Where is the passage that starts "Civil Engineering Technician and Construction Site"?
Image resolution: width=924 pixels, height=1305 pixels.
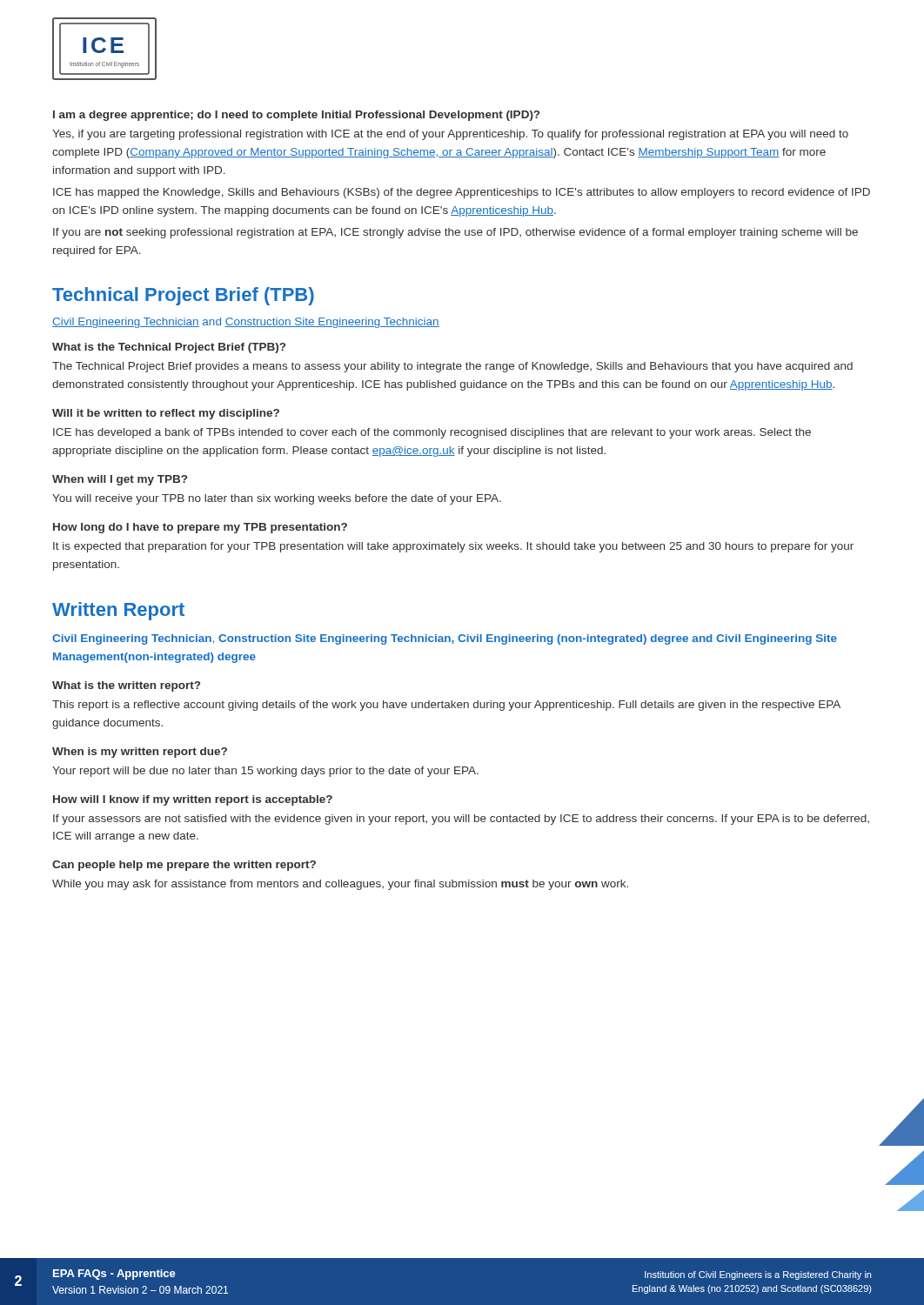pos(246,322)
